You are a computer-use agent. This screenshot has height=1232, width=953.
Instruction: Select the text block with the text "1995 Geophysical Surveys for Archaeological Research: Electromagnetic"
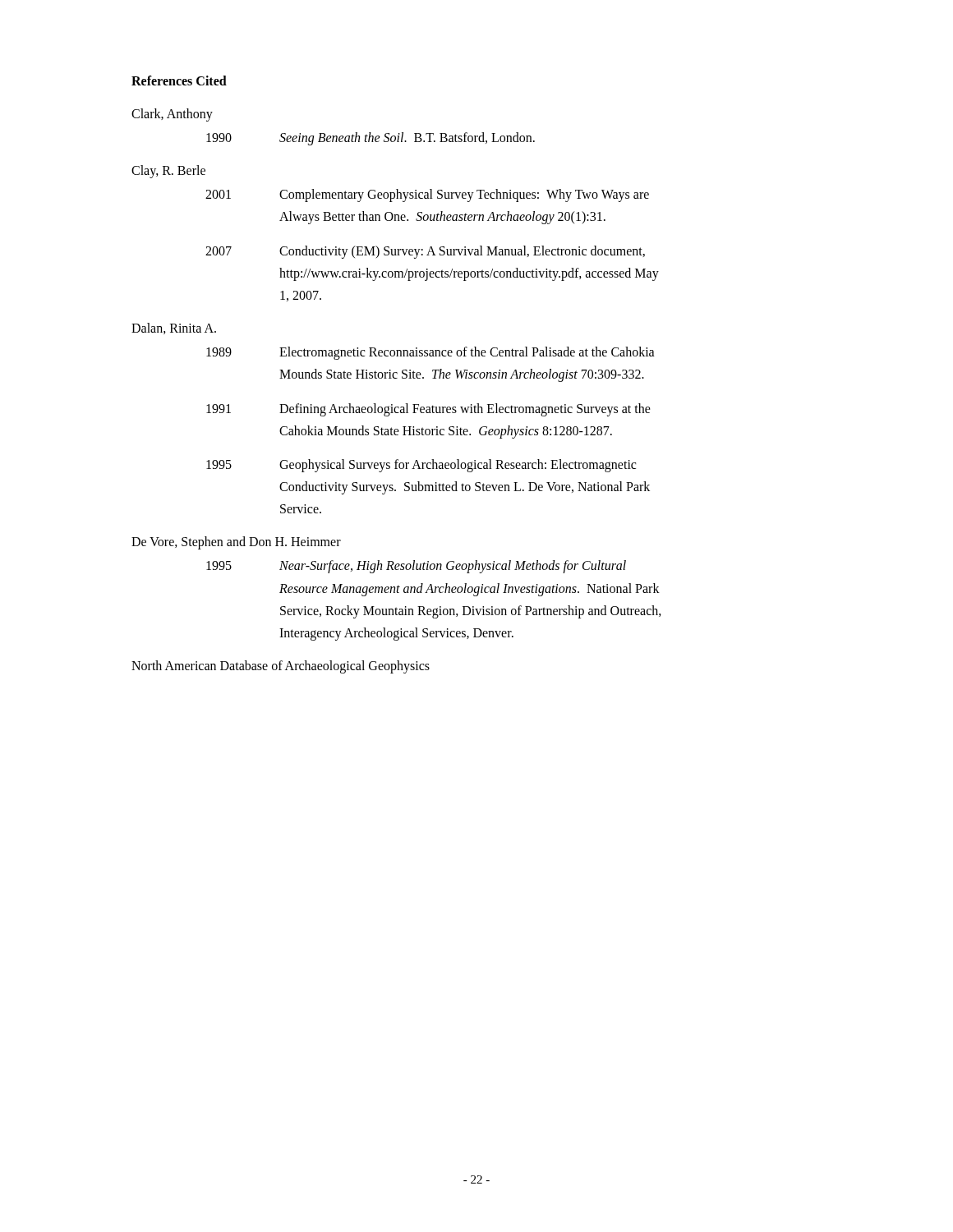(513, 487)
